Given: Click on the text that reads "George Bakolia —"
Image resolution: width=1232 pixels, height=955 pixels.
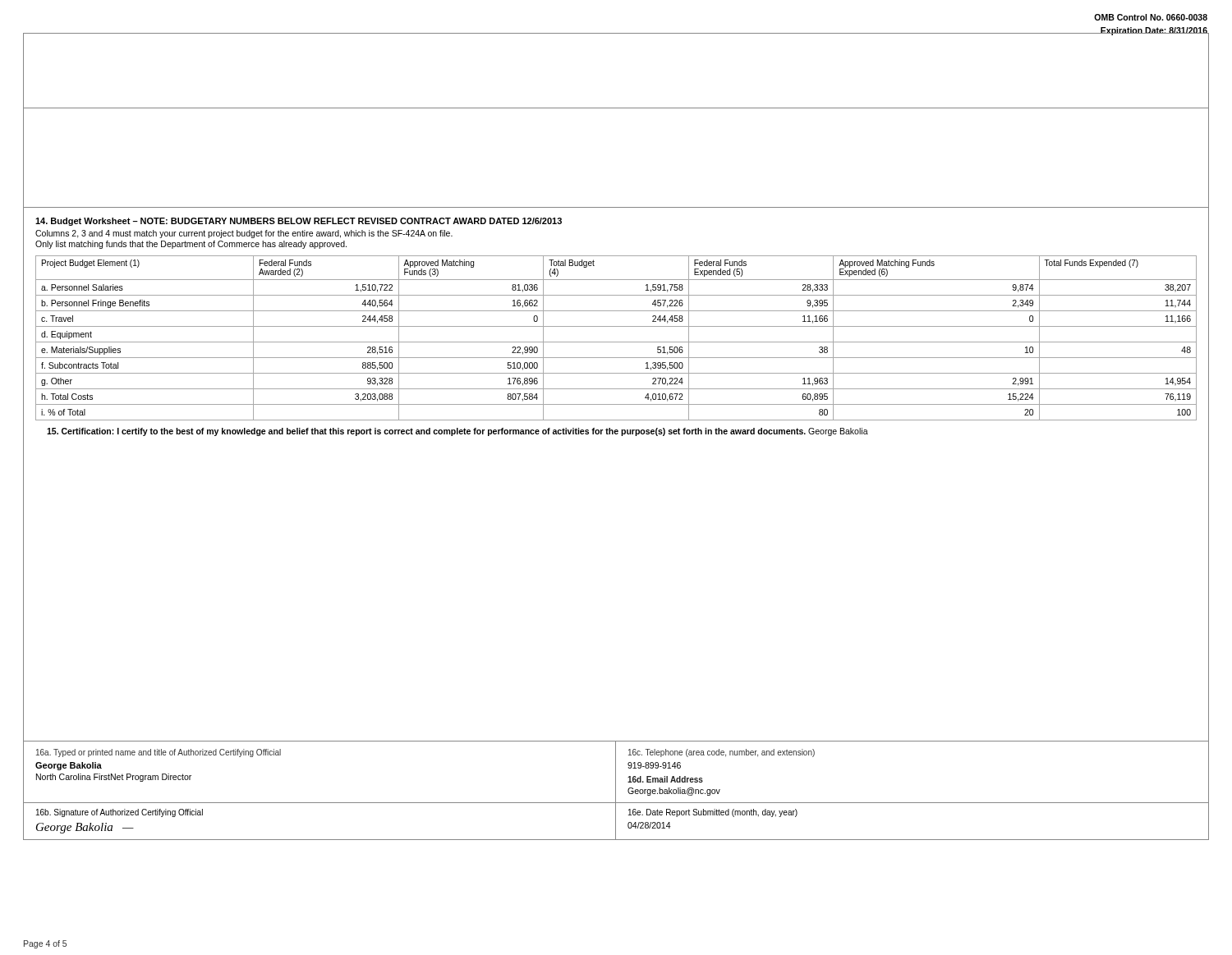Looking at the screenshot, I should (x=84, y=827).
